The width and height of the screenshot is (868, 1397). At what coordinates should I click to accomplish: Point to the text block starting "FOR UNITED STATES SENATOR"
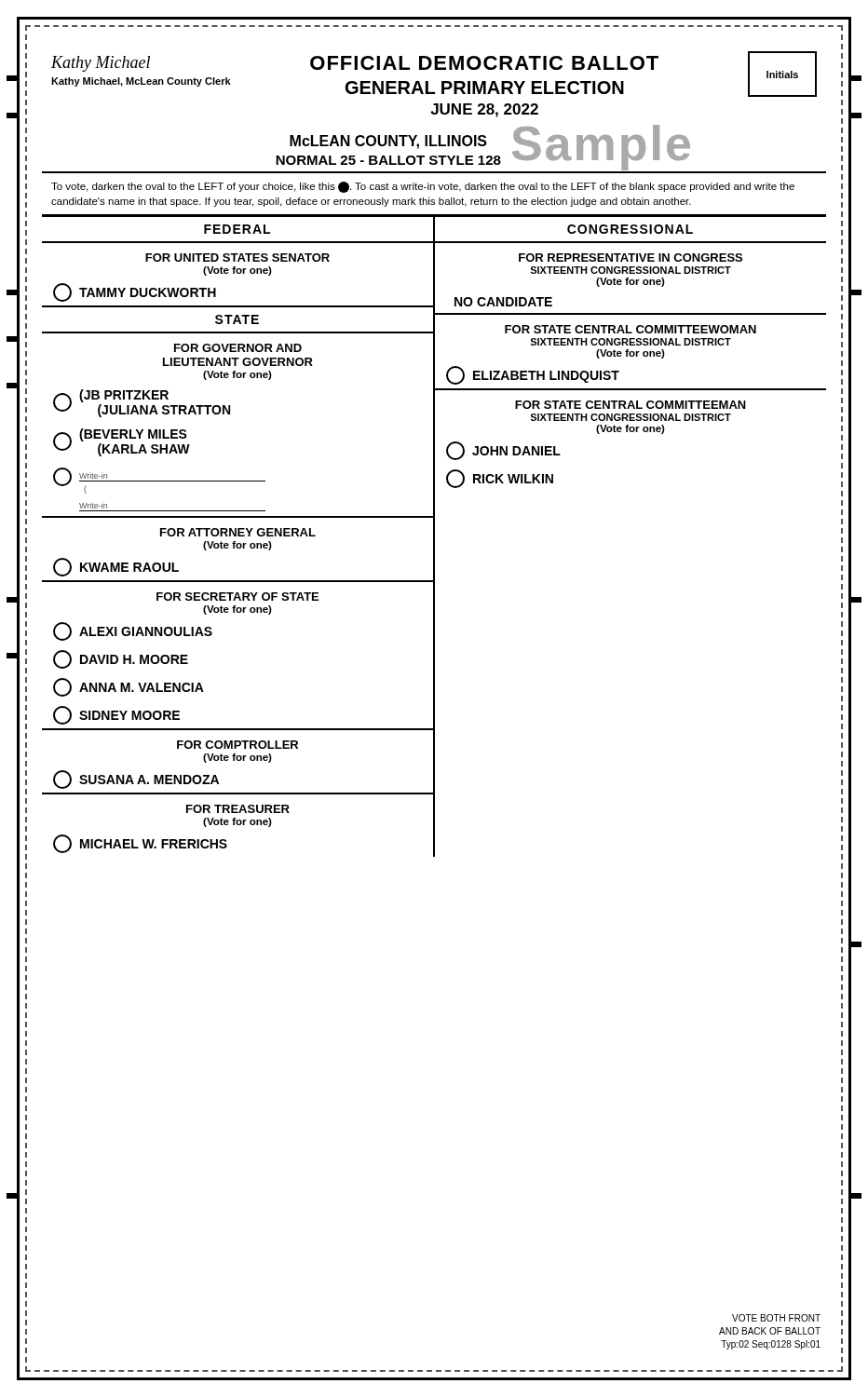237,263
